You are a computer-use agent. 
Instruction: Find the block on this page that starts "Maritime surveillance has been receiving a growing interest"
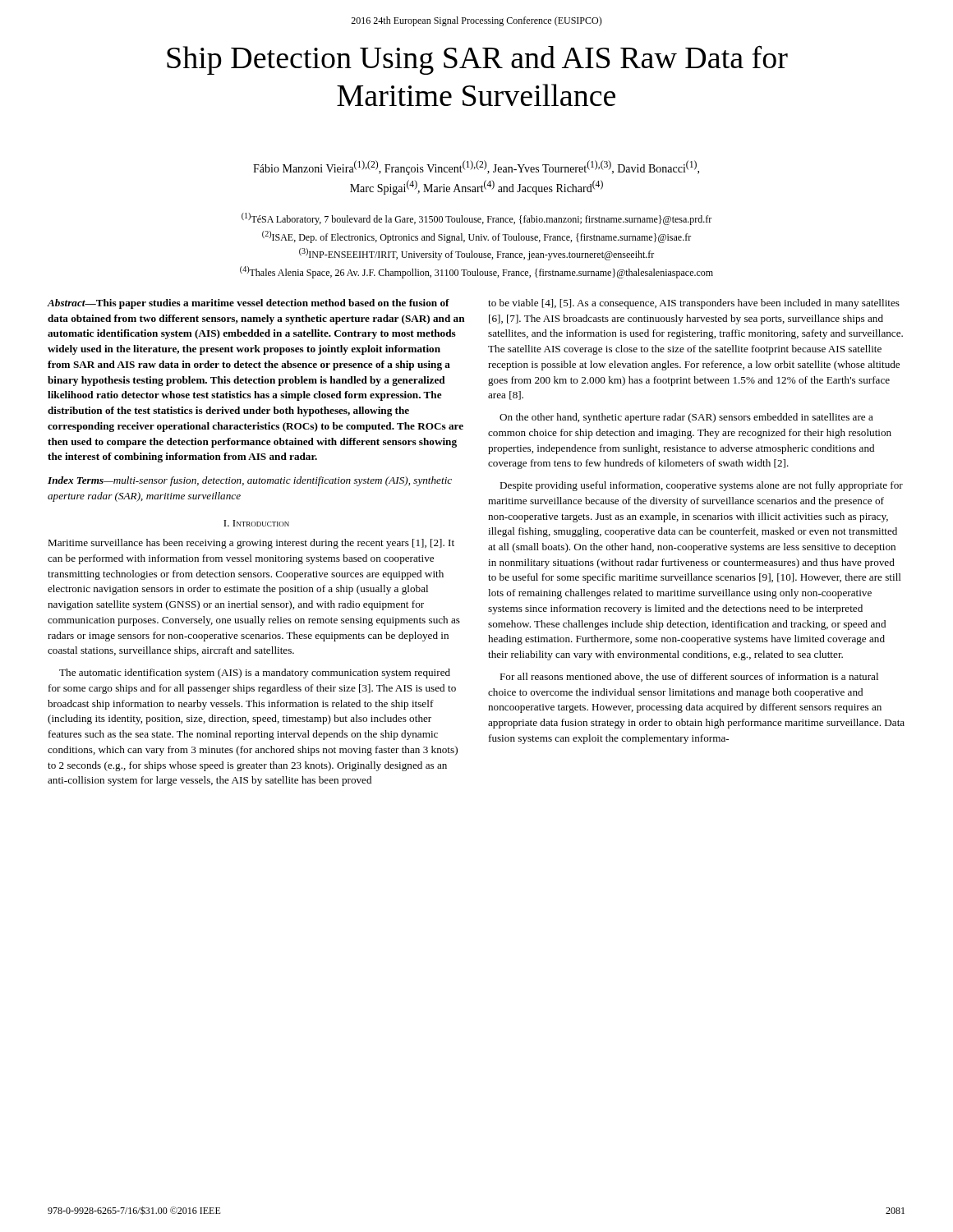coord(256,662)
